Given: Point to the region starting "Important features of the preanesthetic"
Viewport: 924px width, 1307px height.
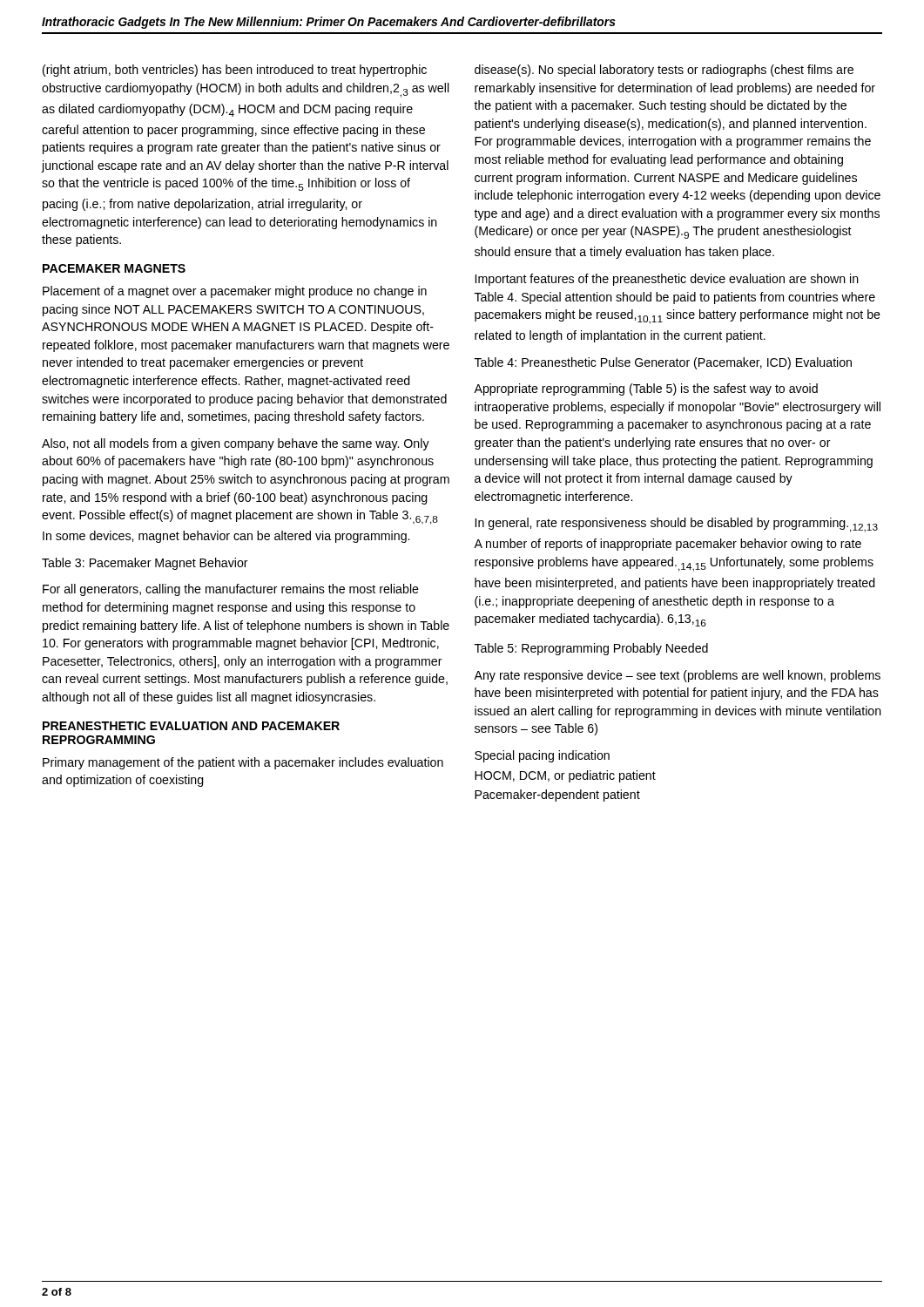Looking at the screenshot, I should [678, 307].
